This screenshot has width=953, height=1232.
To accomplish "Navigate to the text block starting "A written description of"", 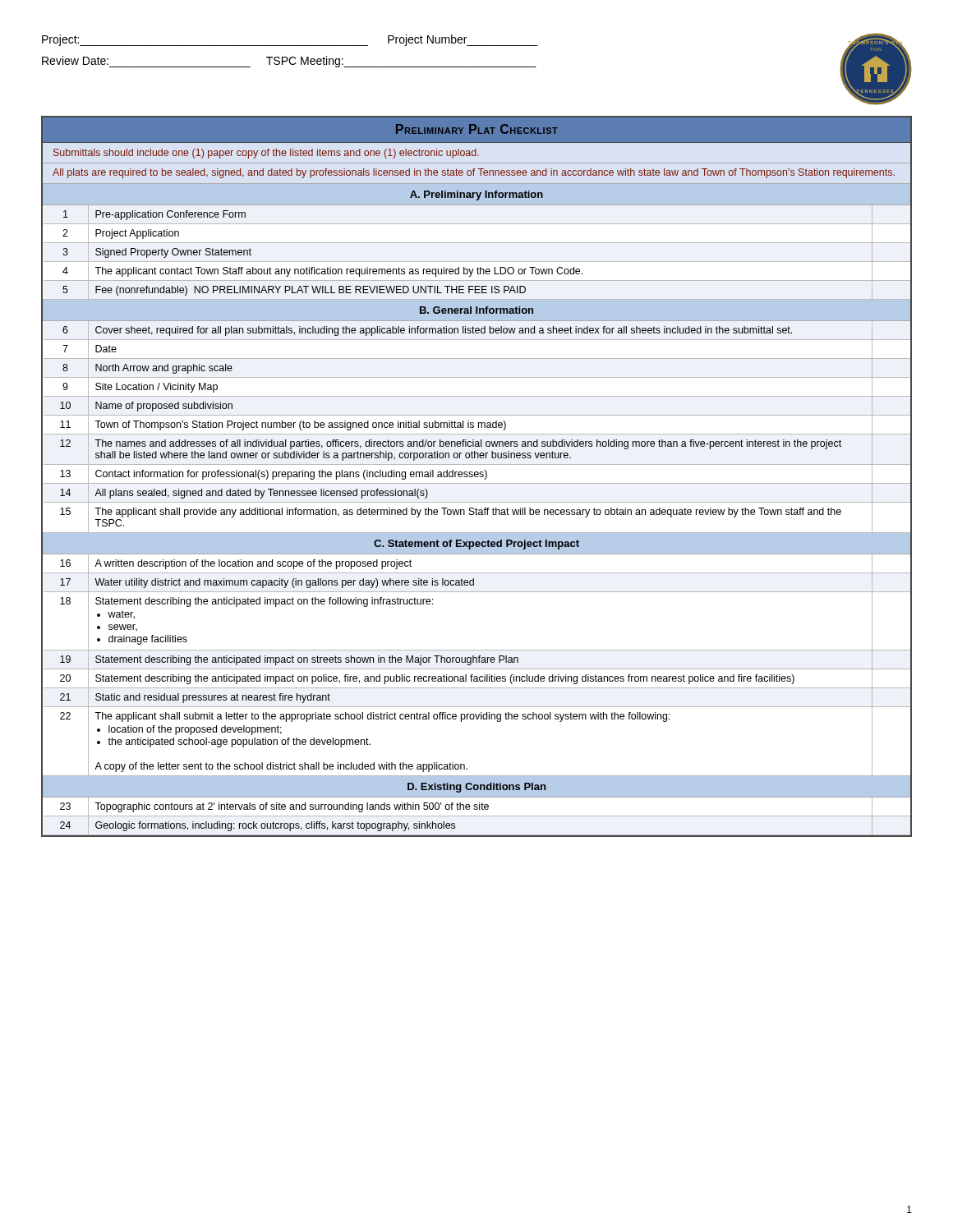I will pyautogui.click(x=253, y=563).
